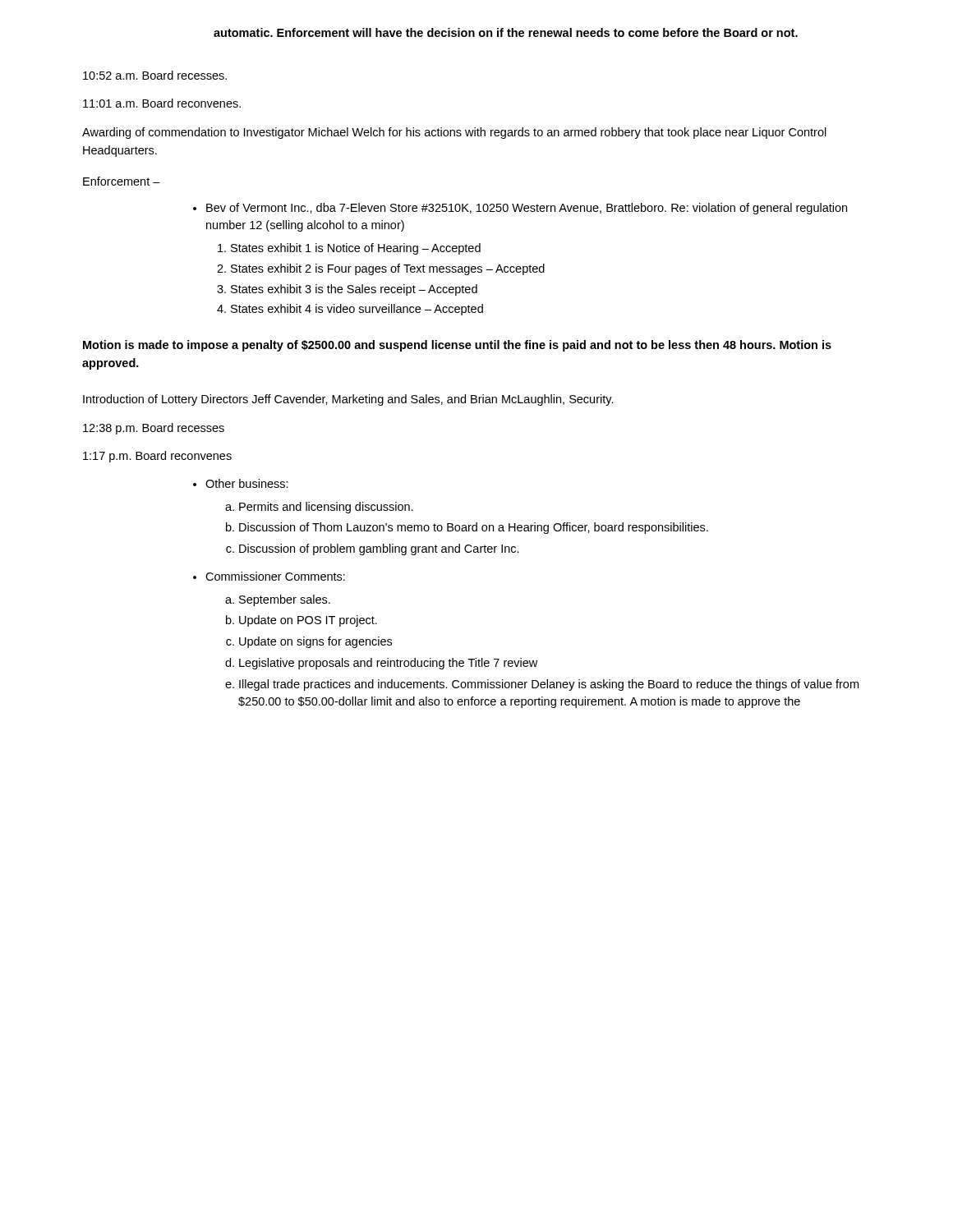953x1232 pixels.
Task: Point to the block beginning "automatic. Enforcement will have the decision on"
Action: click(x=506, y=33)
